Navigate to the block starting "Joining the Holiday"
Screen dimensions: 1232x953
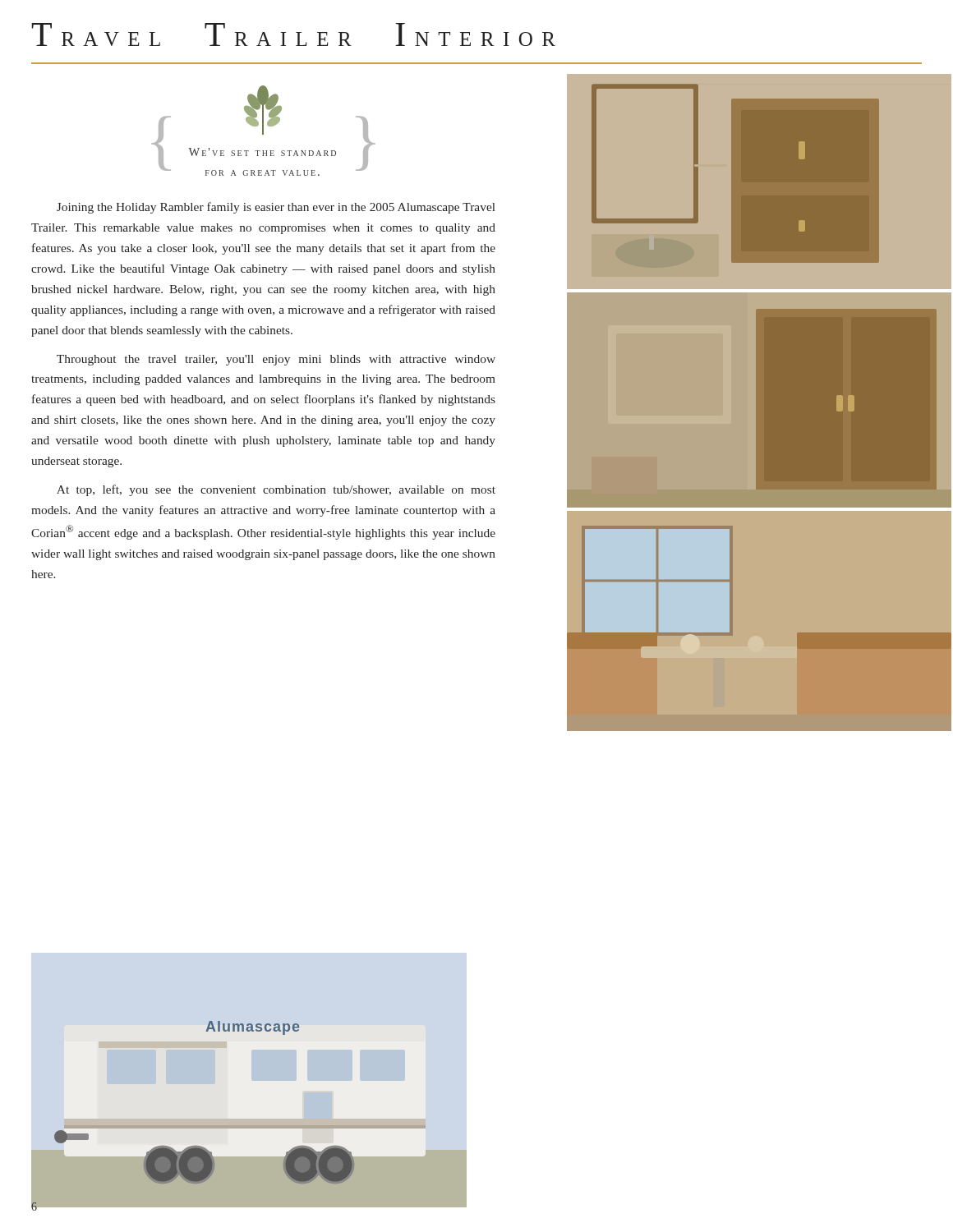263,391
